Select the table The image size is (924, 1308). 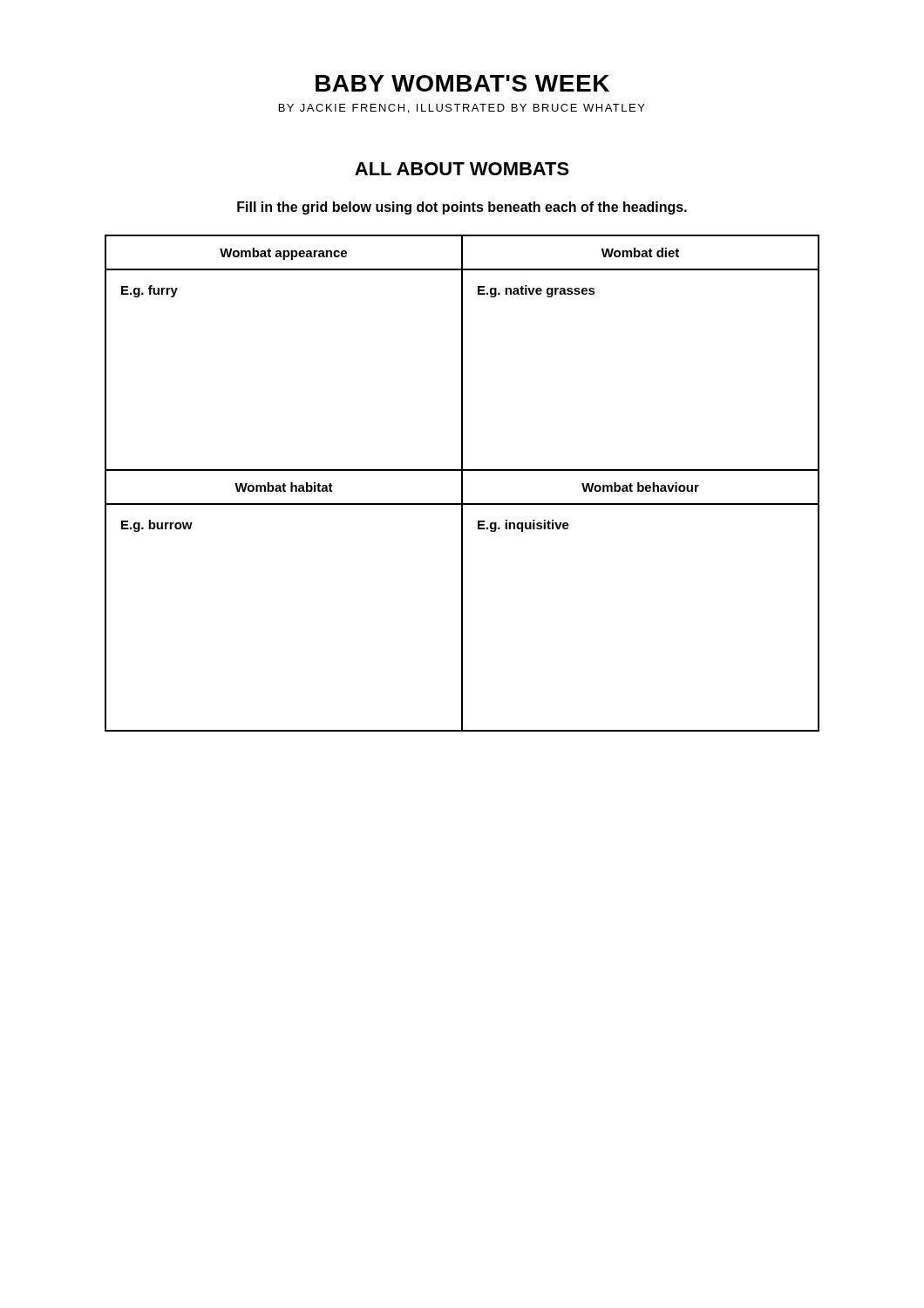click(x=462, y=483)
